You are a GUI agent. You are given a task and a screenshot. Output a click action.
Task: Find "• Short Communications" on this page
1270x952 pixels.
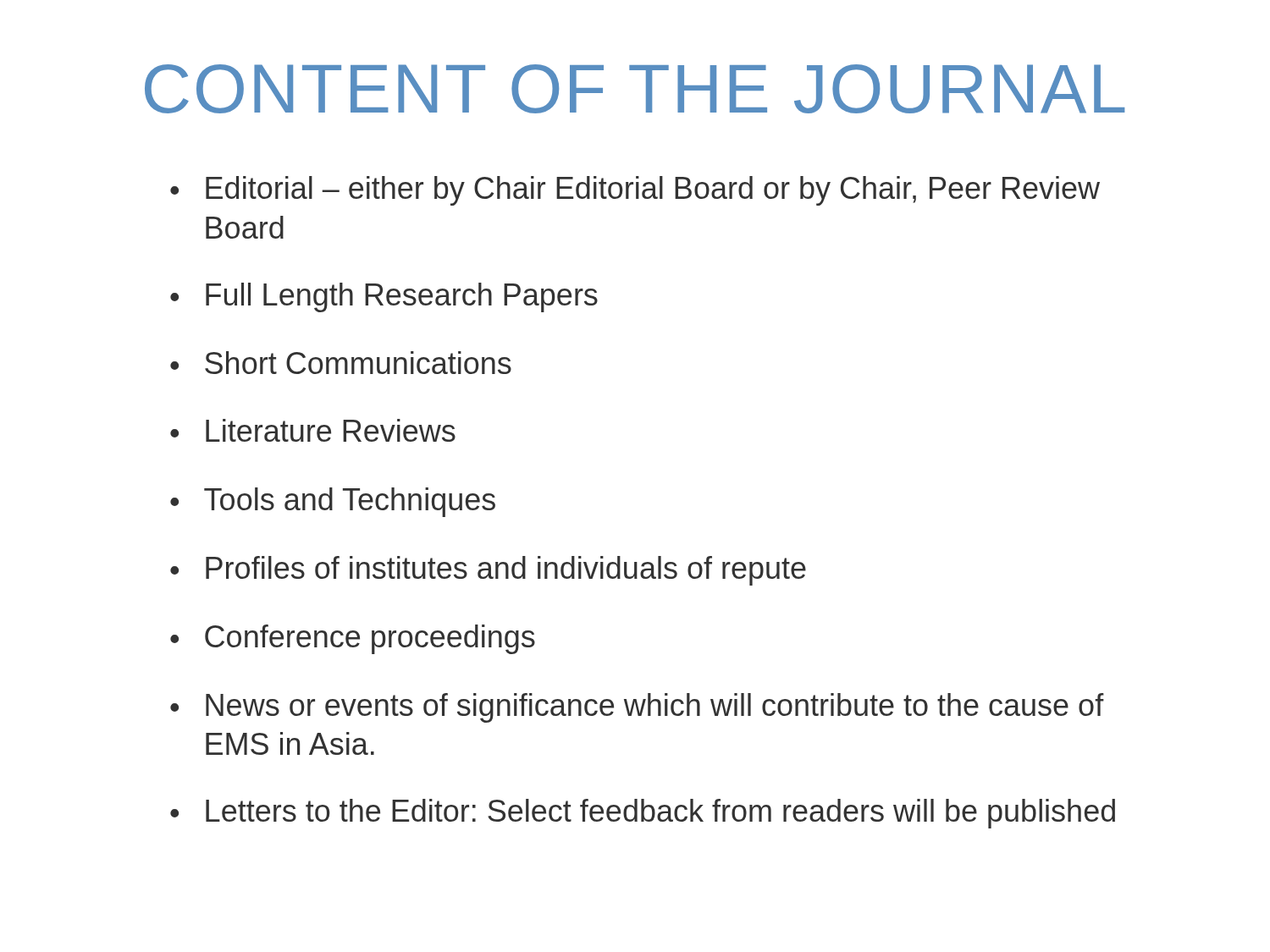point(341,365)
